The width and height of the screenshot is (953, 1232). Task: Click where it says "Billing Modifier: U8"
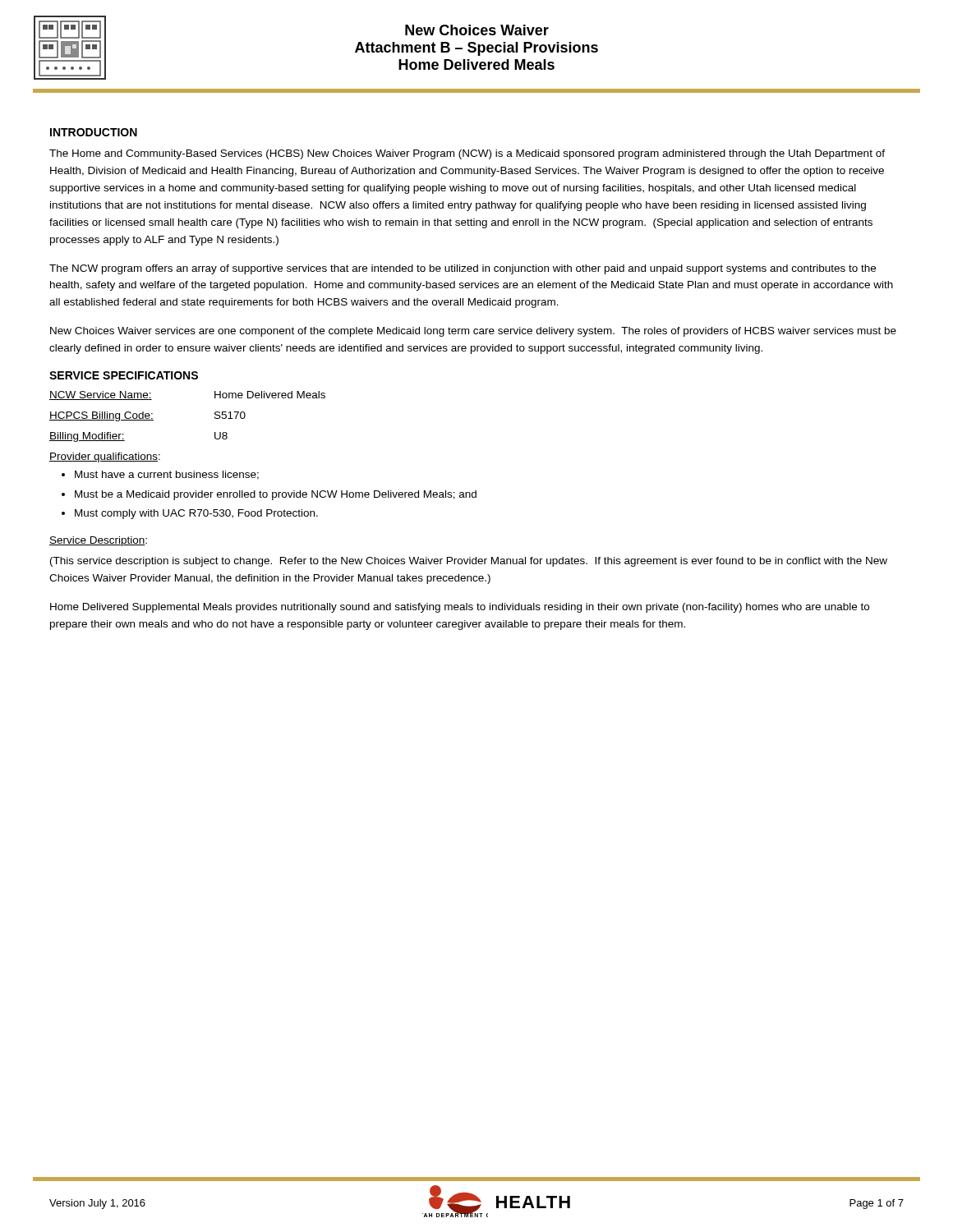pos(74,437)
